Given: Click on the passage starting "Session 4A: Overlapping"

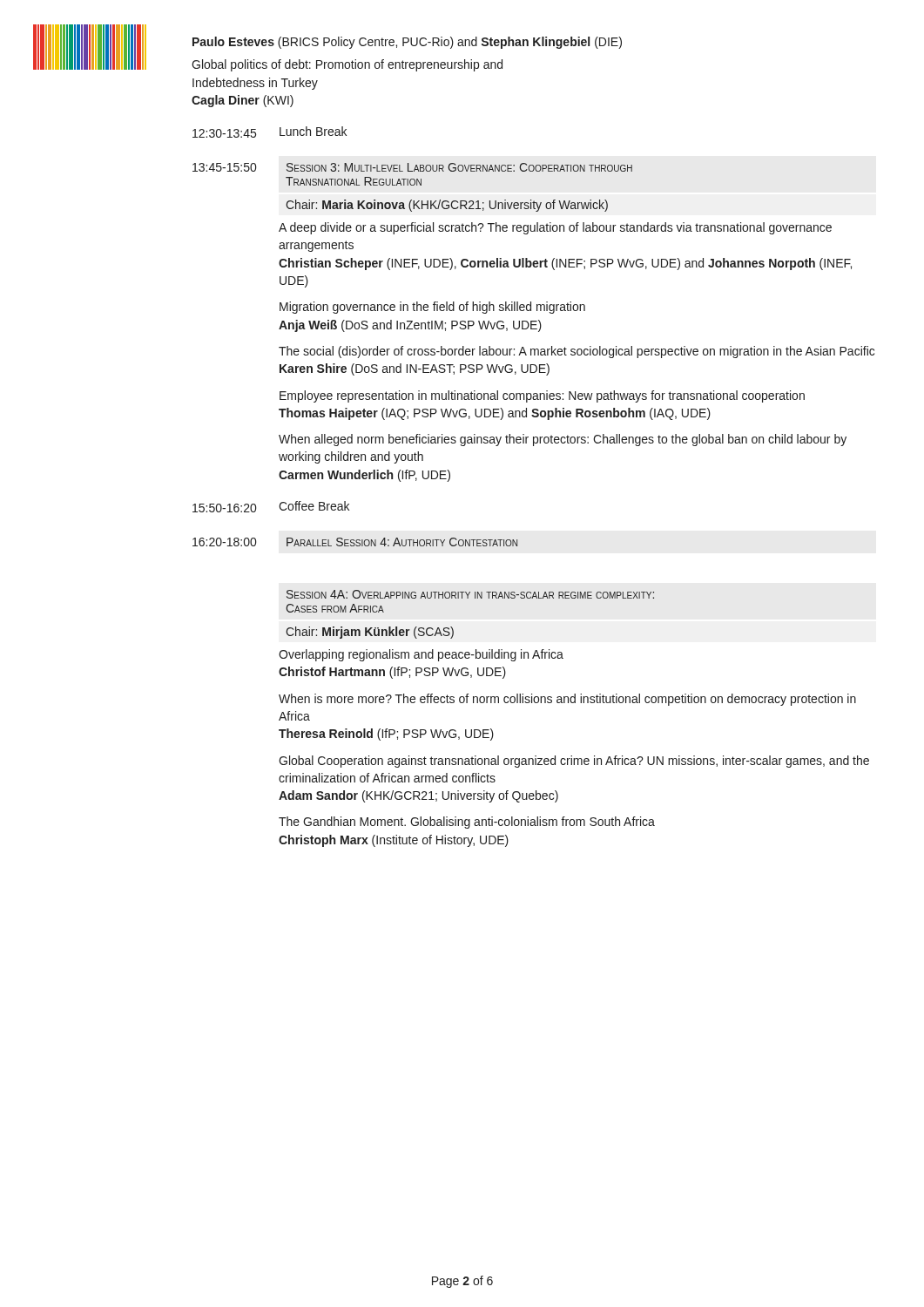Looking at the screenshot, I should [470, 601].
